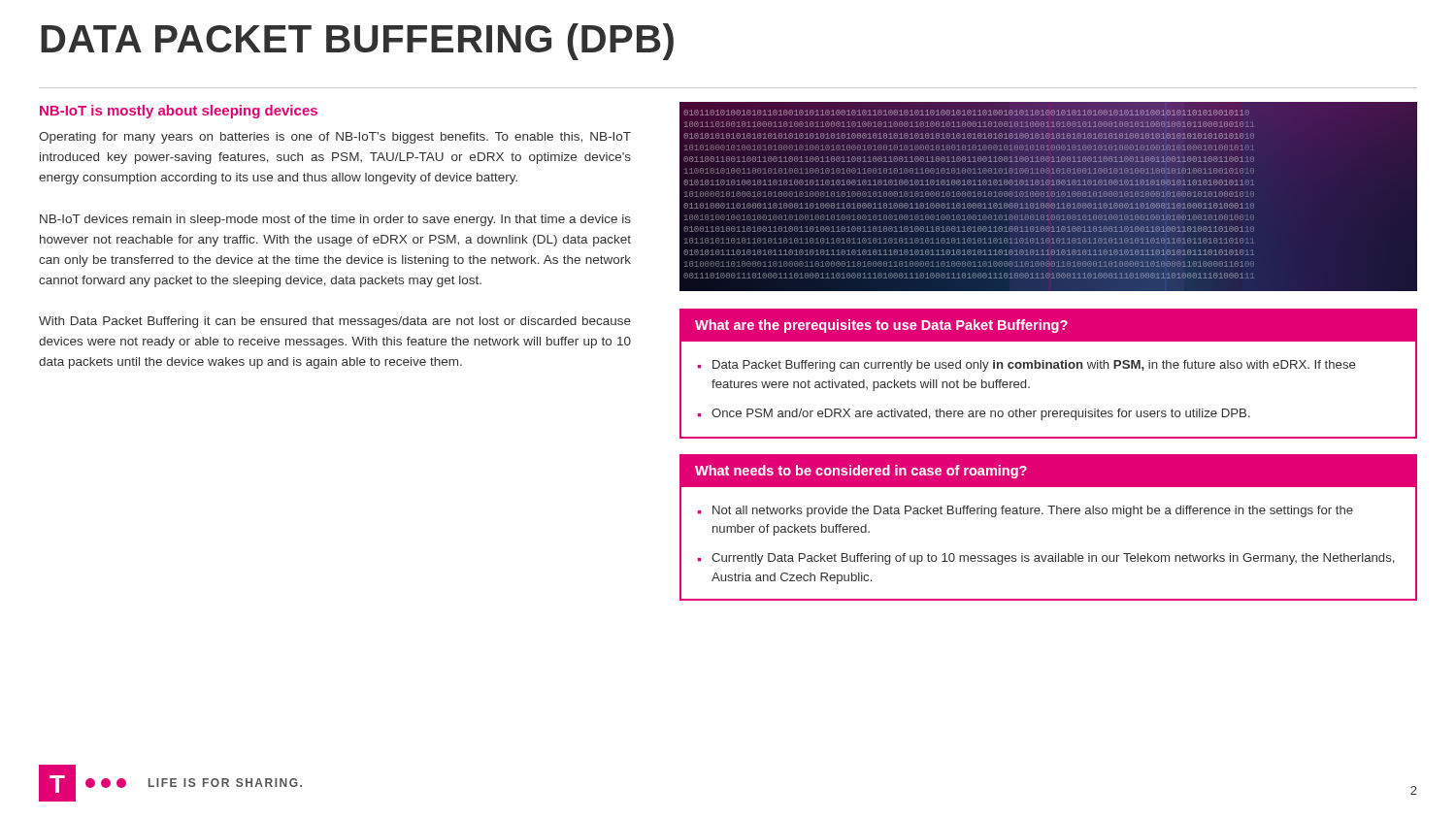This screenshot has width=1456, height=819.
Task: Navigate to the element starting "What needs to"
Action: [861, 470]
